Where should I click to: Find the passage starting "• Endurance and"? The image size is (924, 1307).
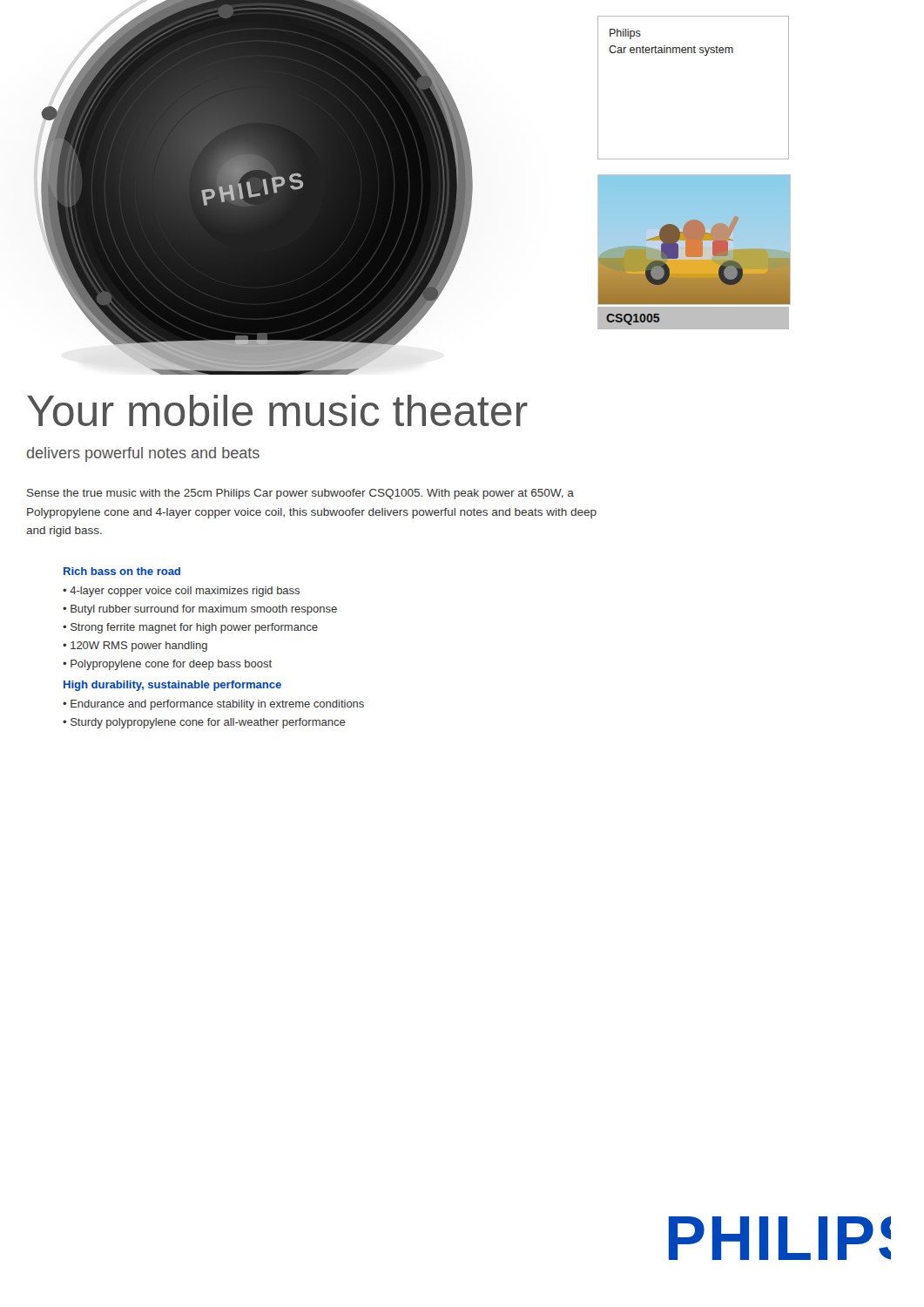(214, 704)
